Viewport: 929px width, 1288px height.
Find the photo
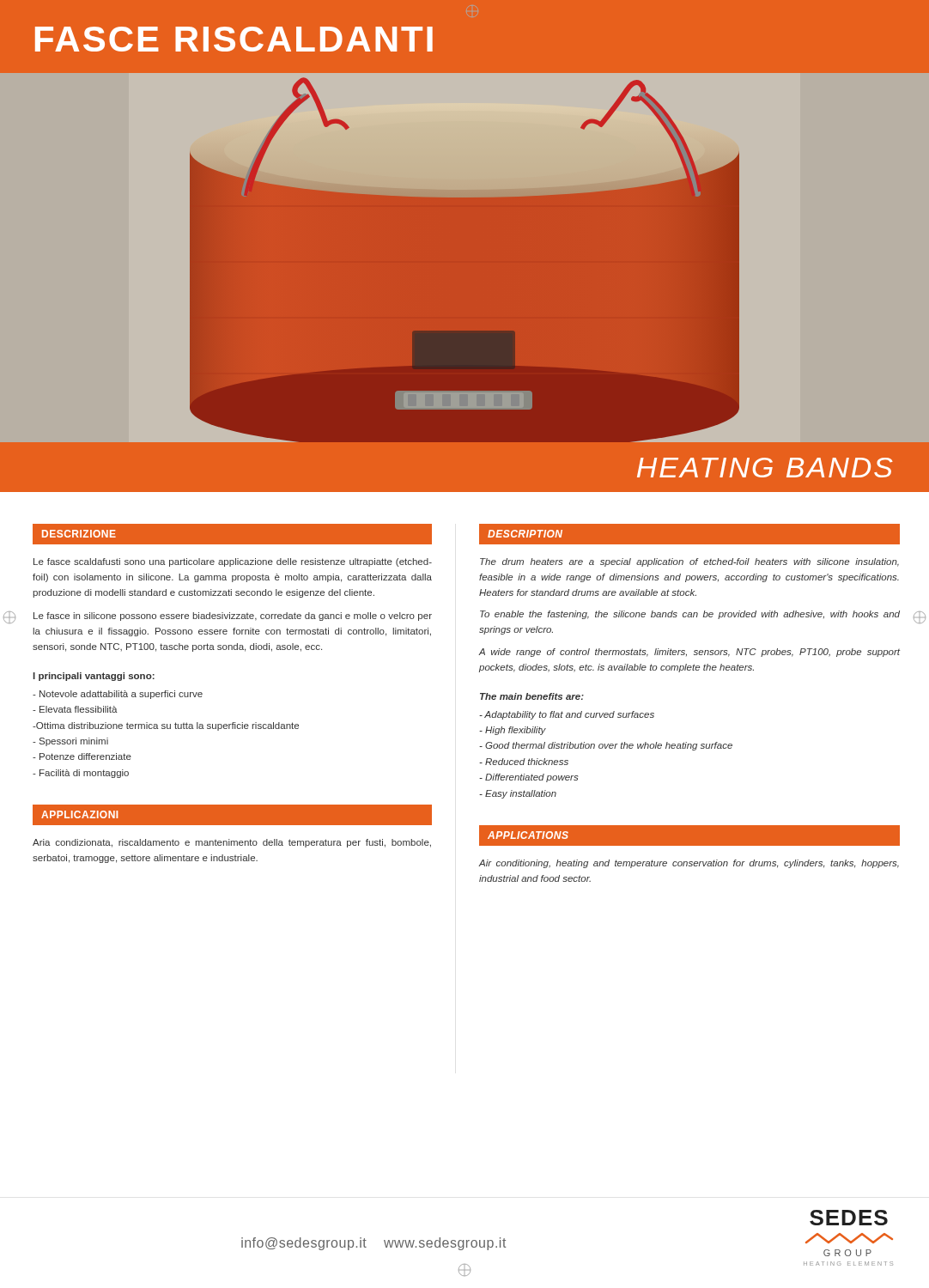464,258
